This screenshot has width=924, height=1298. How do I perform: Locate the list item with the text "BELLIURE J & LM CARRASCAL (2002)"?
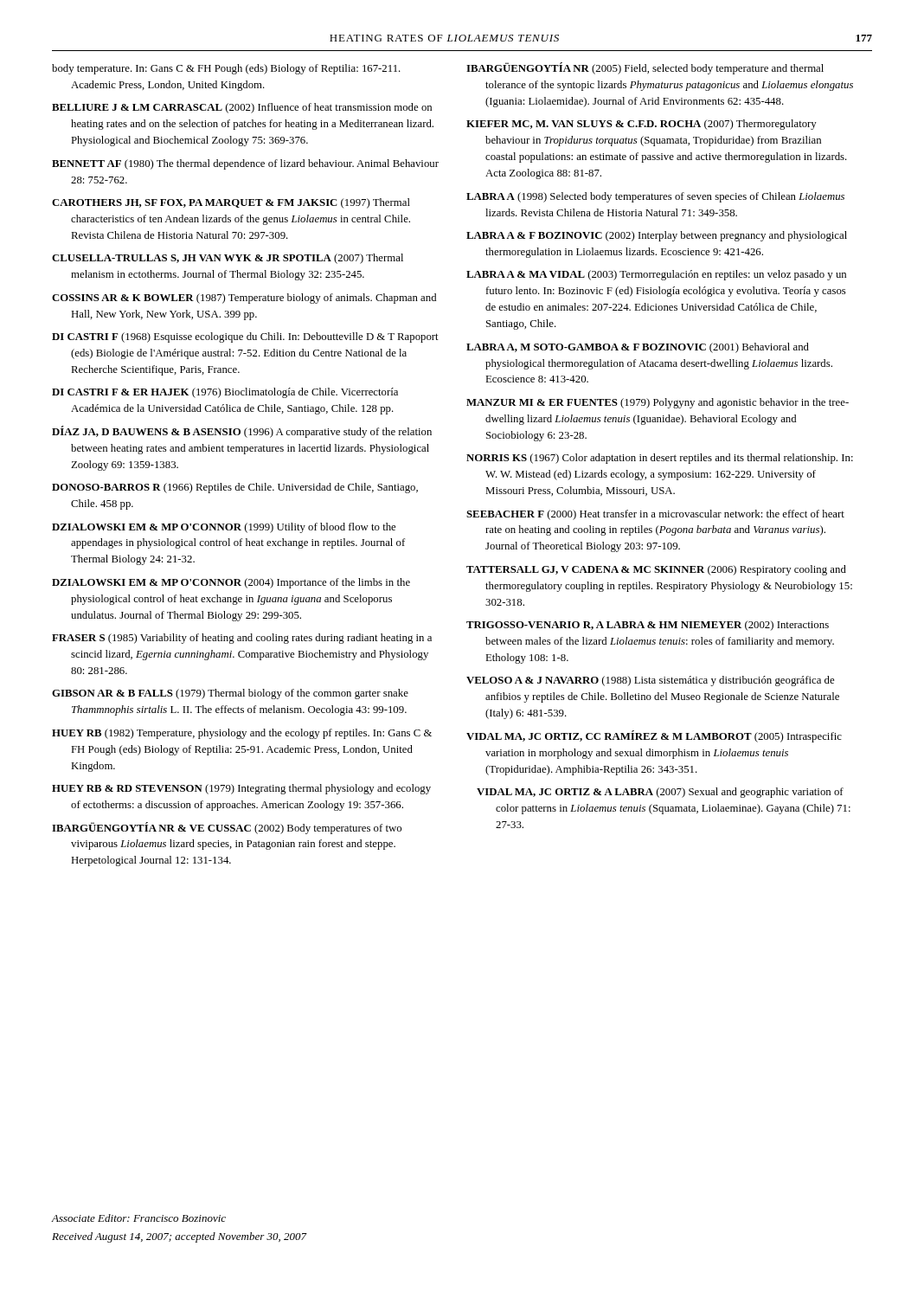coord(243,124)
